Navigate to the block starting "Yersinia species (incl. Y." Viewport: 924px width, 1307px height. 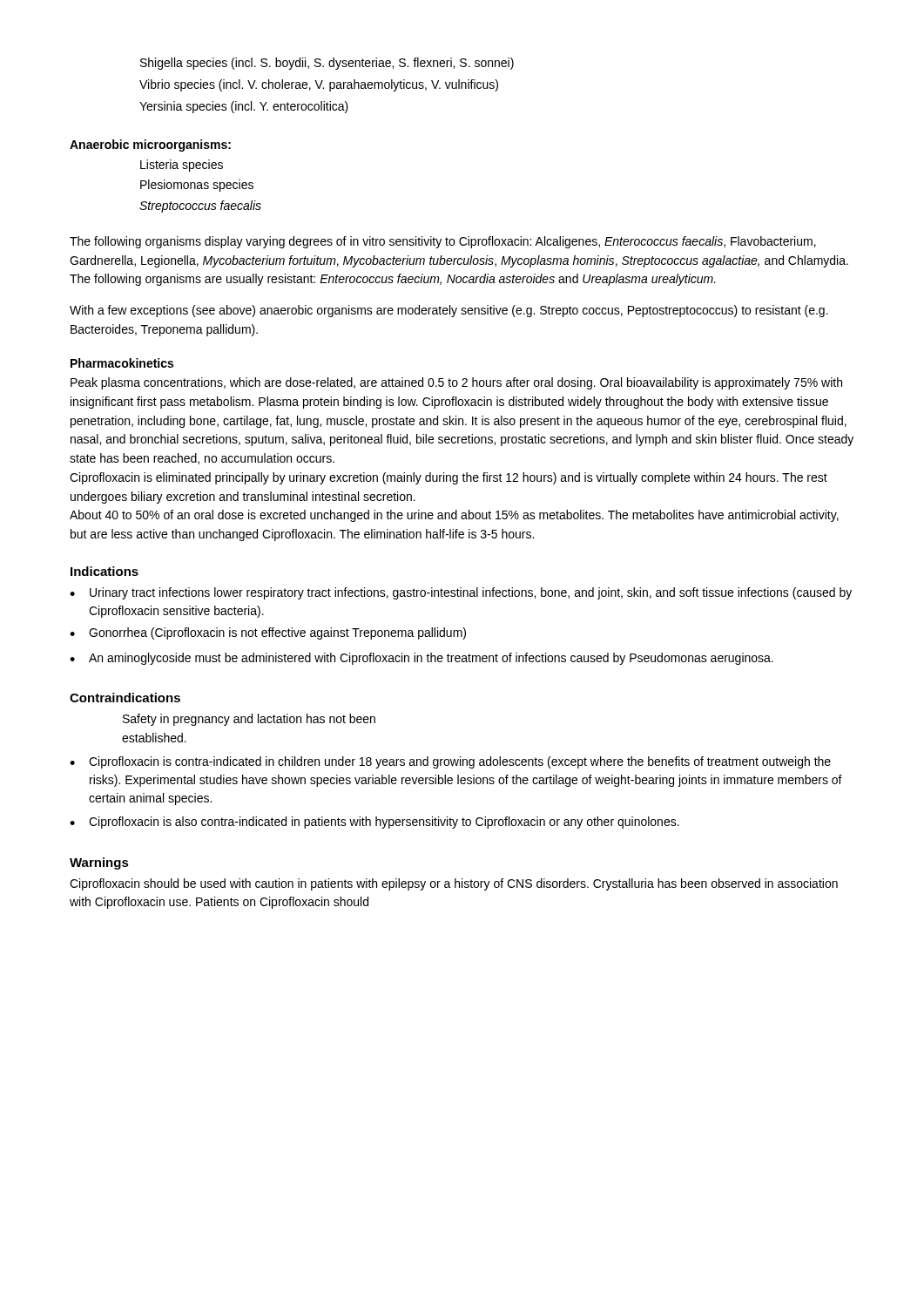(x=244, y=107)
